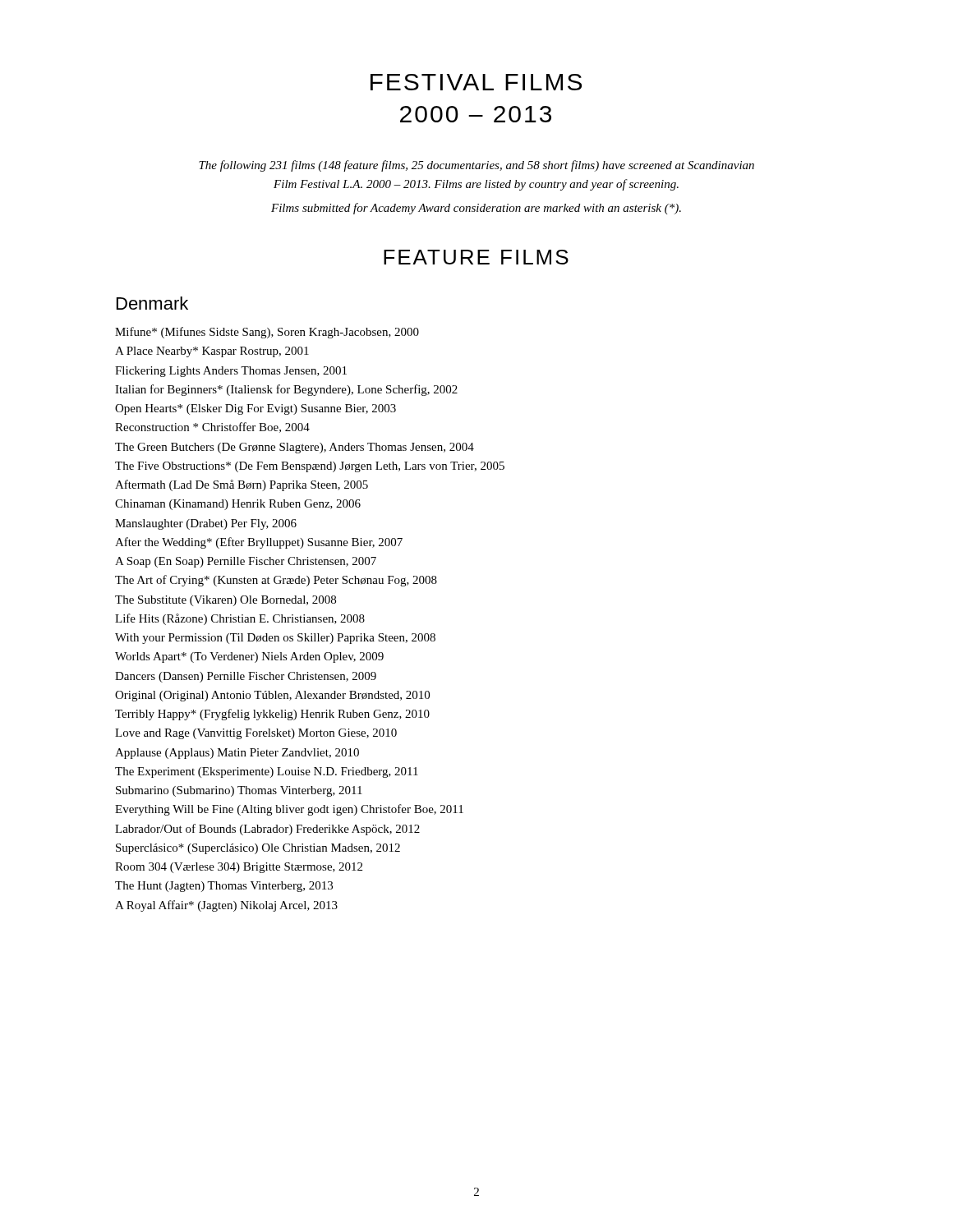Select the list item containing "Submarino (Submarino) Thomas Vinterberg, 2011"
Screen dimensions: 1232x953
[239, 790]
